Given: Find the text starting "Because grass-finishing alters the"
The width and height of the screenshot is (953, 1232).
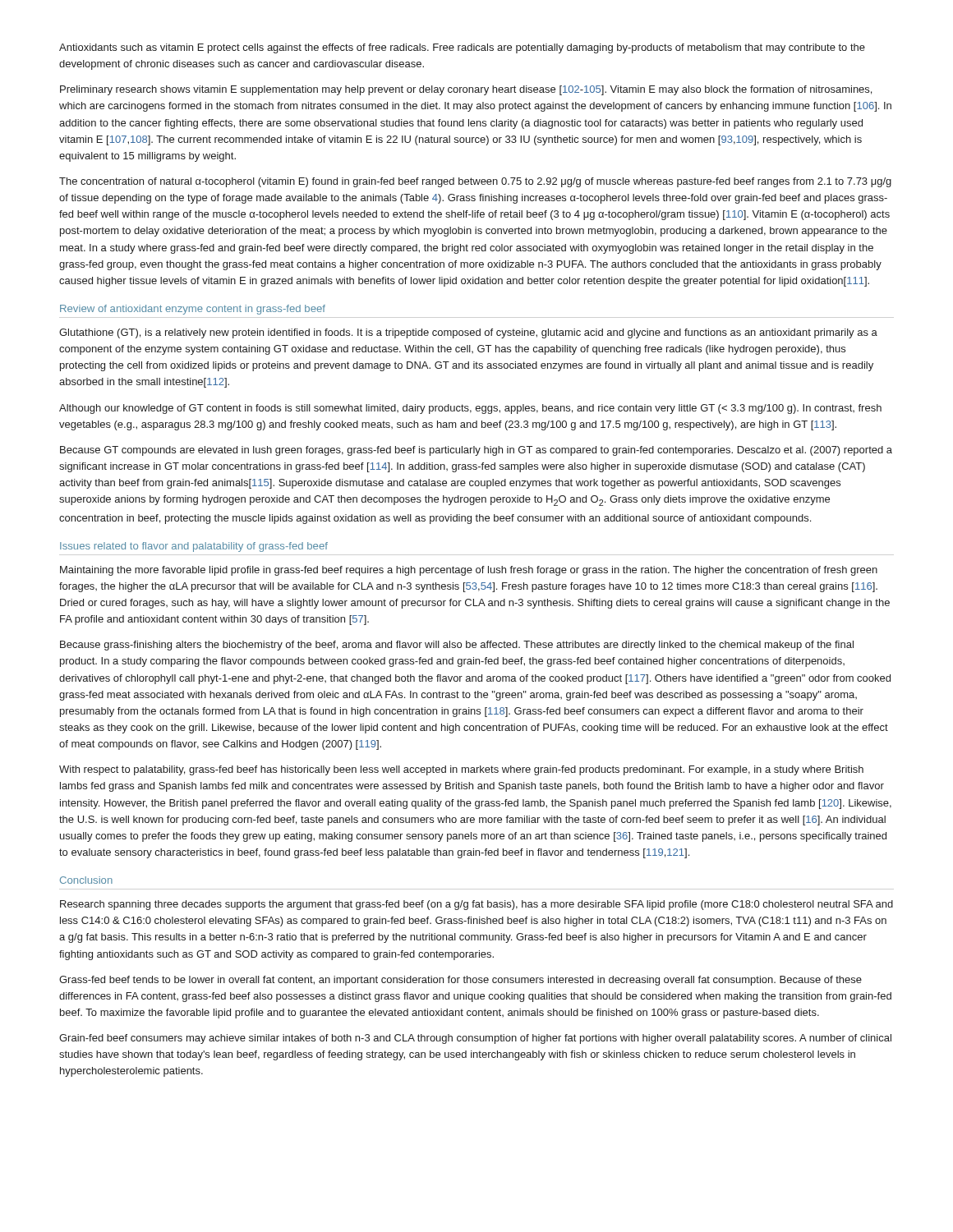Looking at the screenshot, I should click(x=475, y=694).
